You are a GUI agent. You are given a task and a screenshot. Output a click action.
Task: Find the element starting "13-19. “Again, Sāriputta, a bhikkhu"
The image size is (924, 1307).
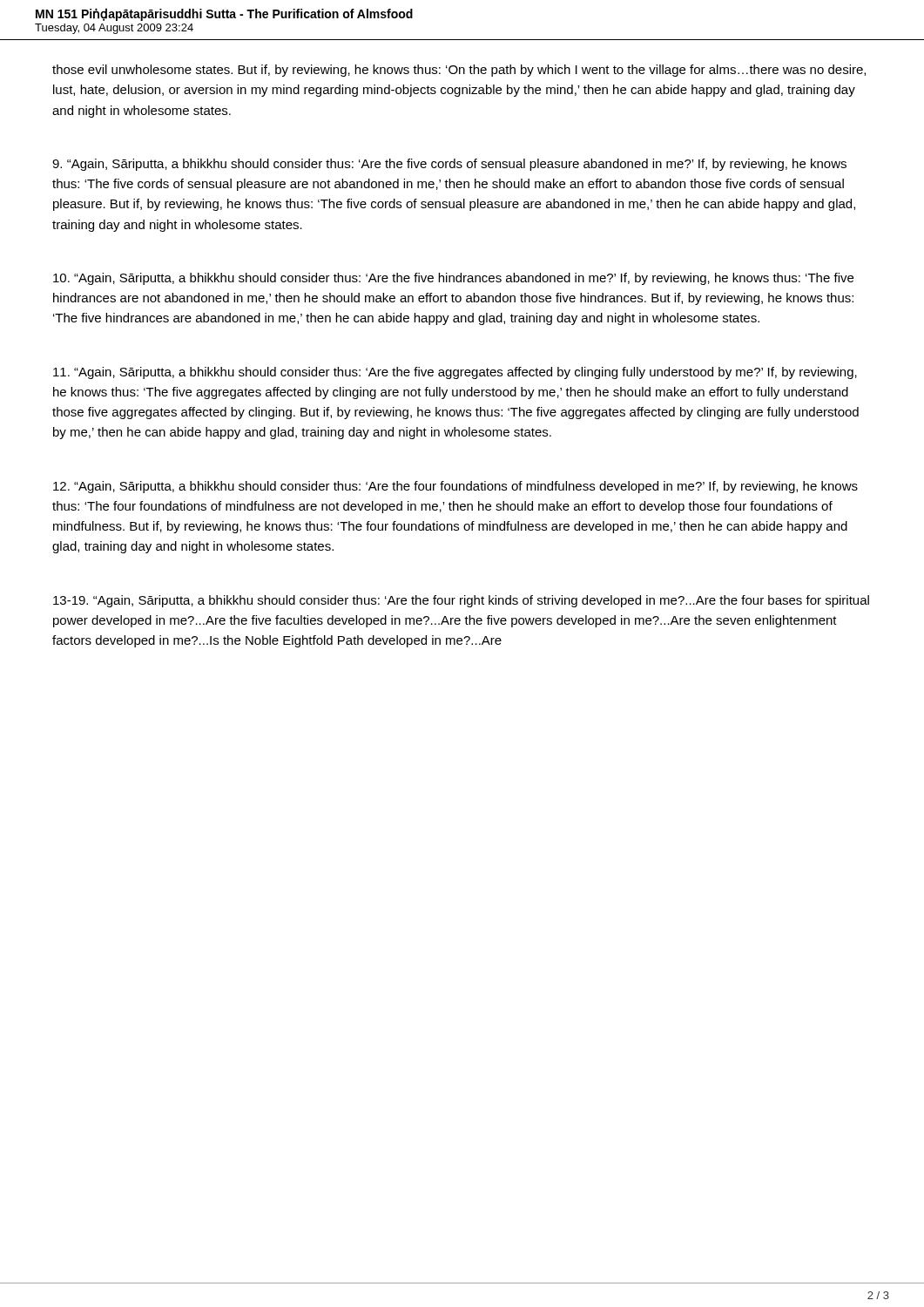click(x=461, y=620)
